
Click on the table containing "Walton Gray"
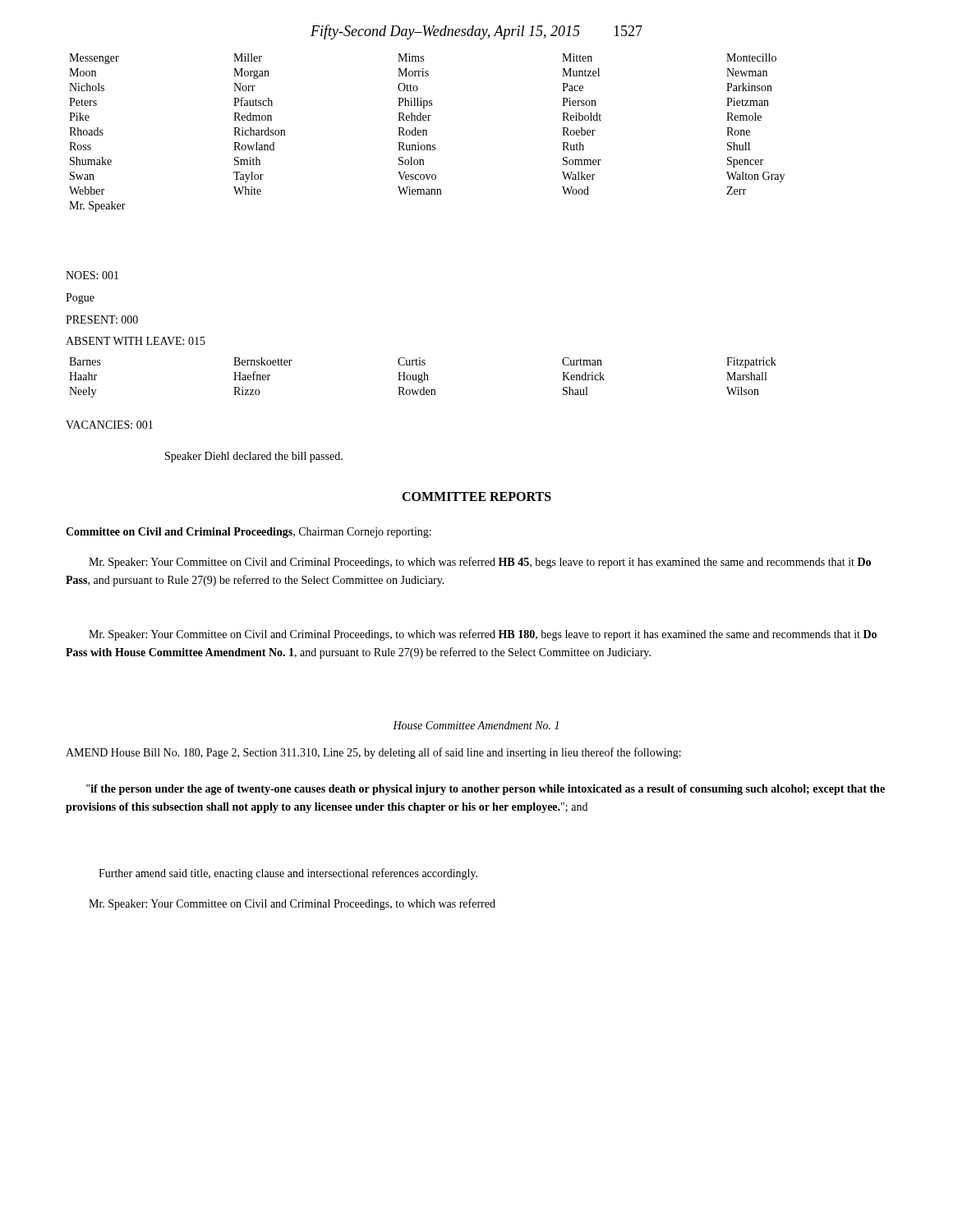pos(476,132)
